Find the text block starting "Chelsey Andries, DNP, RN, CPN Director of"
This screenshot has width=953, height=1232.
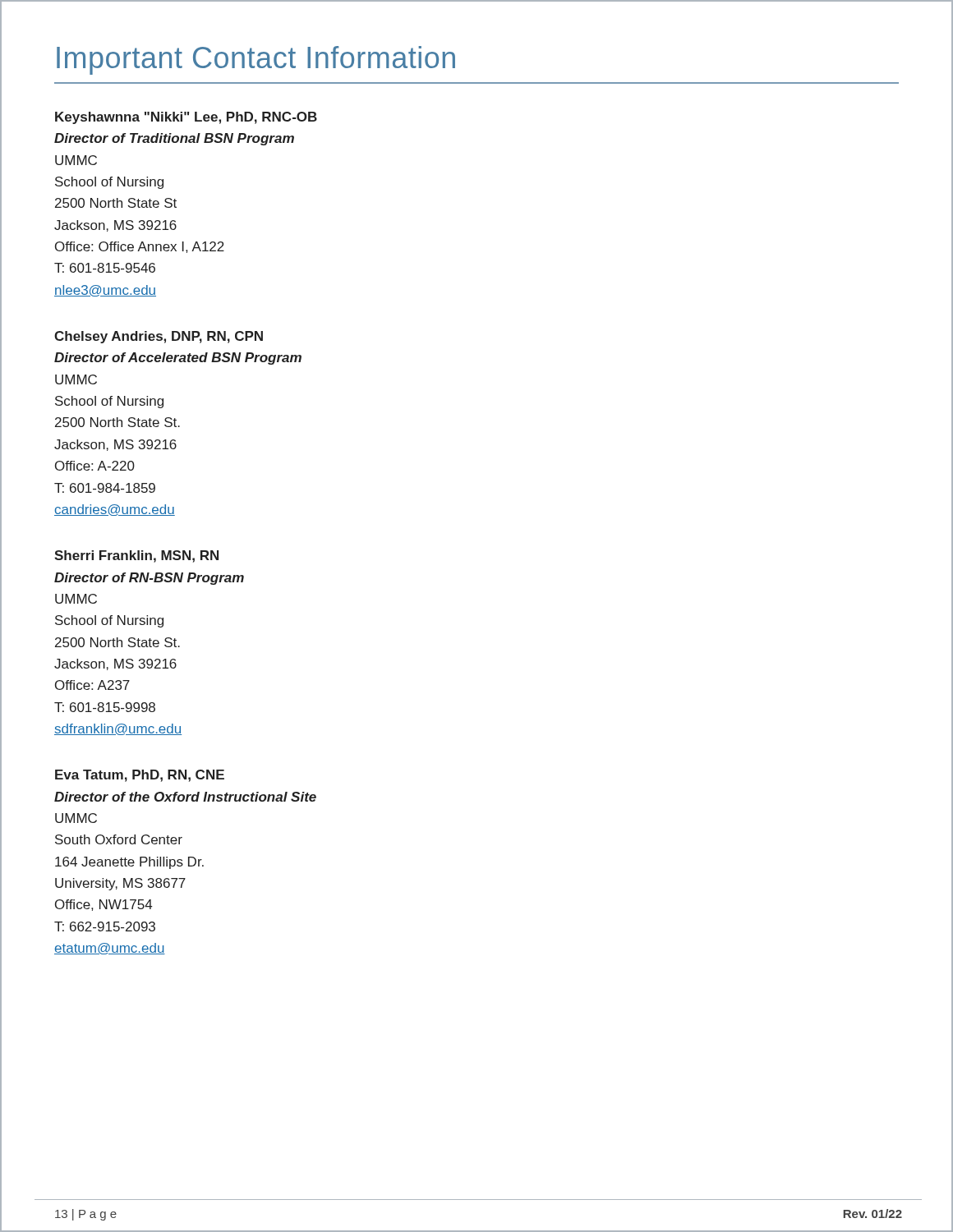159,337
